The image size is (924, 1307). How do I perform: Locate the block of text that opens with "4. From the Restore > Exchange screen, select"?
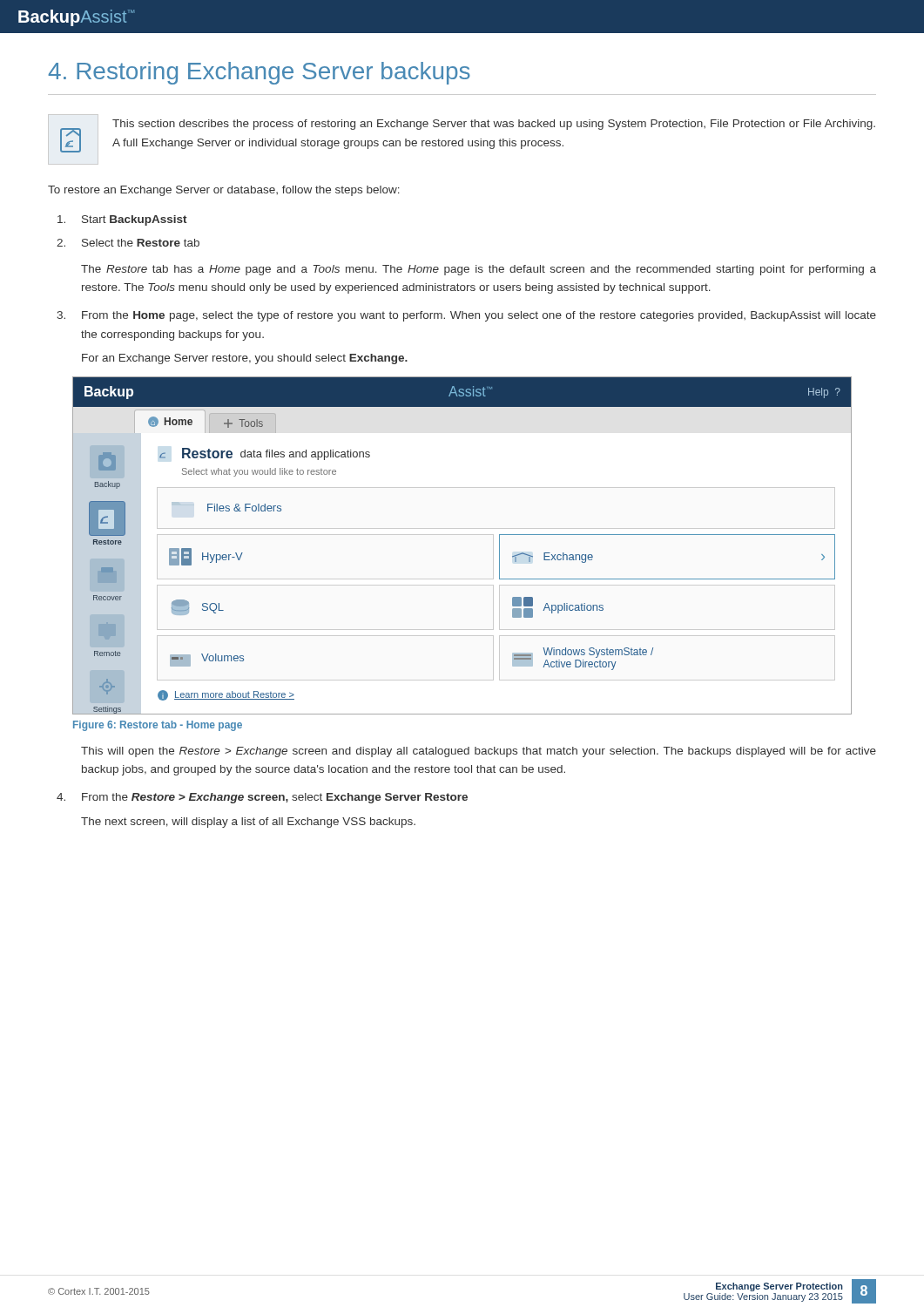pyautogui.click(x=262, y=797)
